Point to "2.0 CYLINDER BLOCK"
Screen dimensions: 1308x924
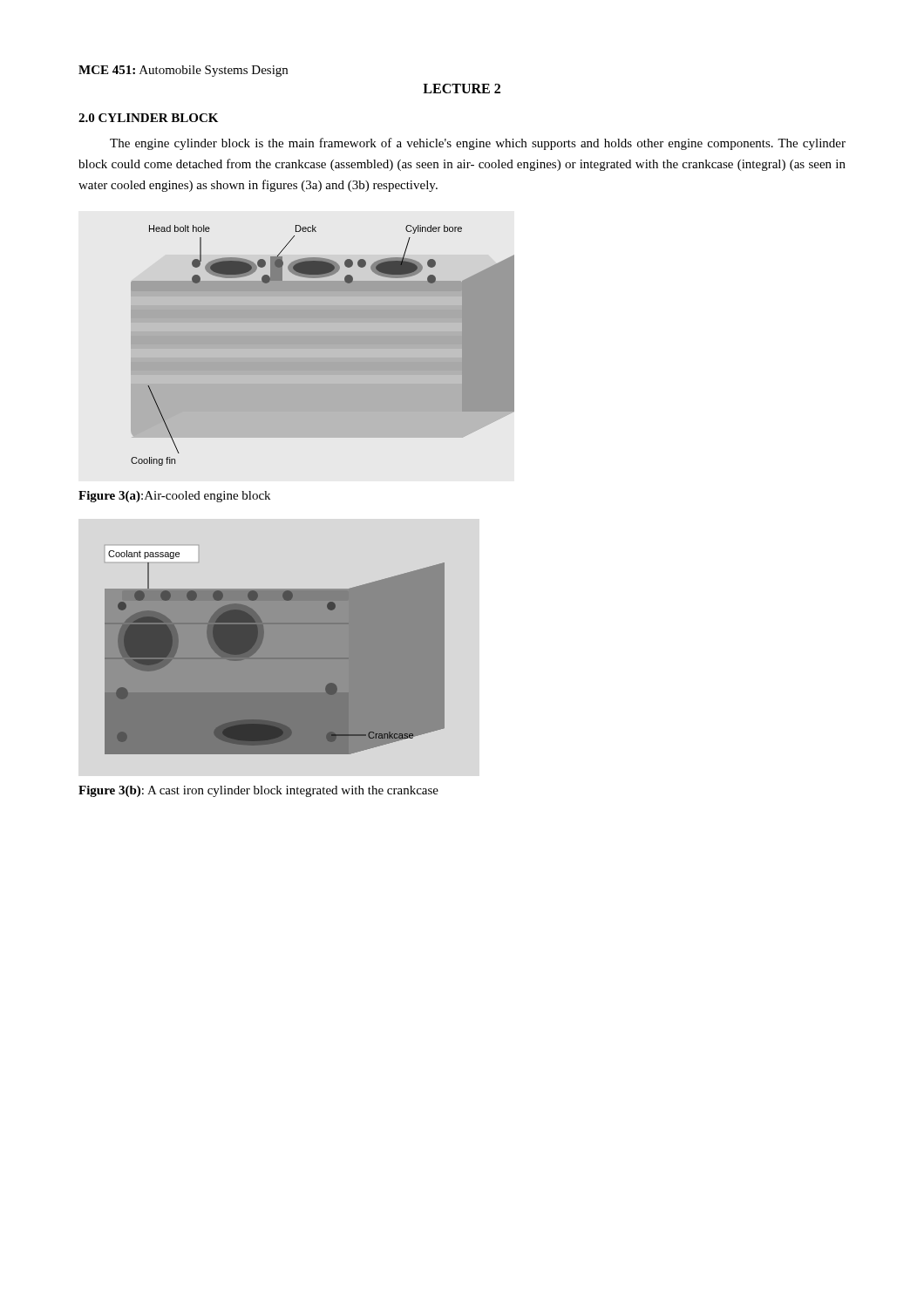148,118
